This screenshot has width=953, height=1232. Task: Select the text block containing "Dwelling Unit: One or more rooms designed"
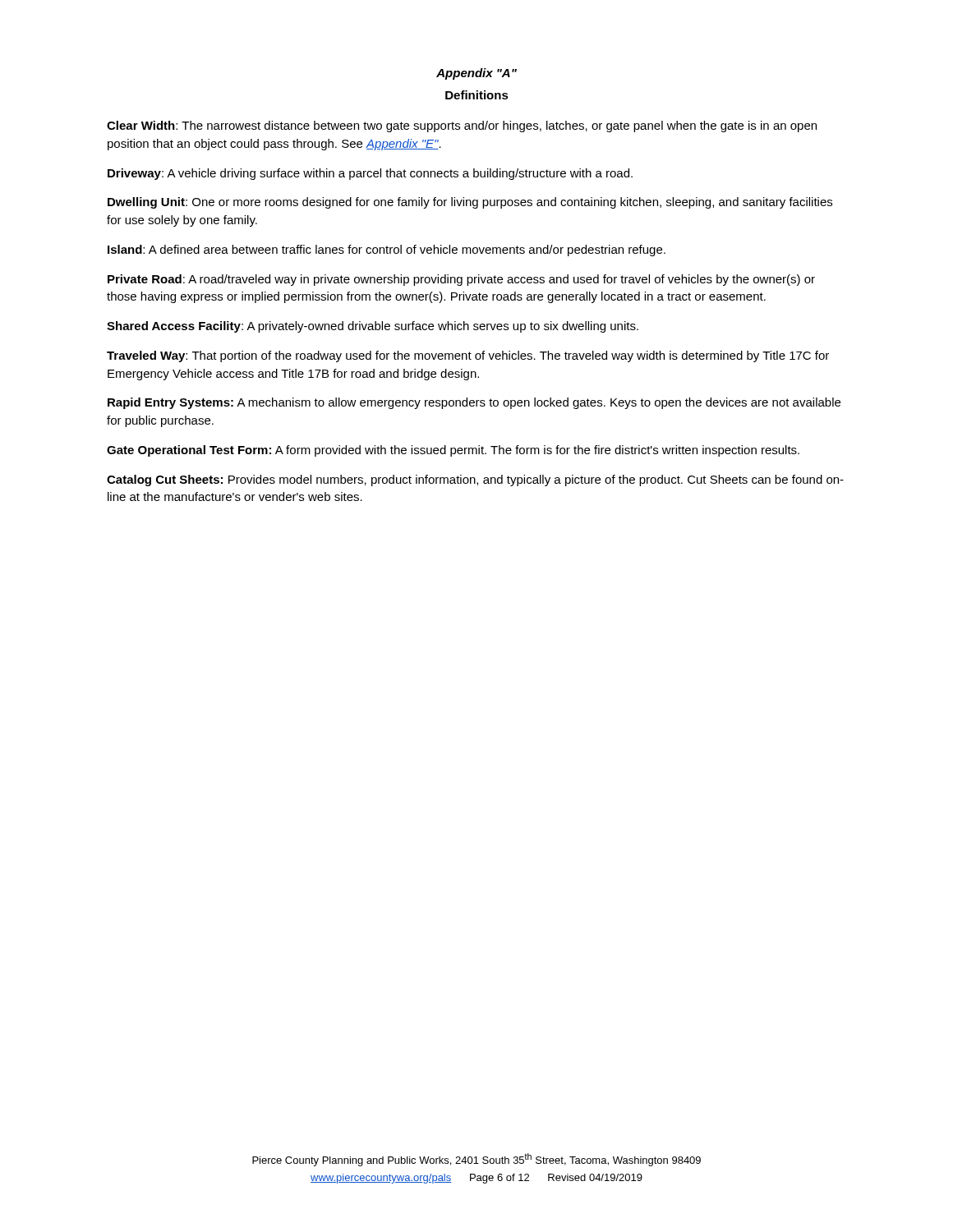click(470, 211)
